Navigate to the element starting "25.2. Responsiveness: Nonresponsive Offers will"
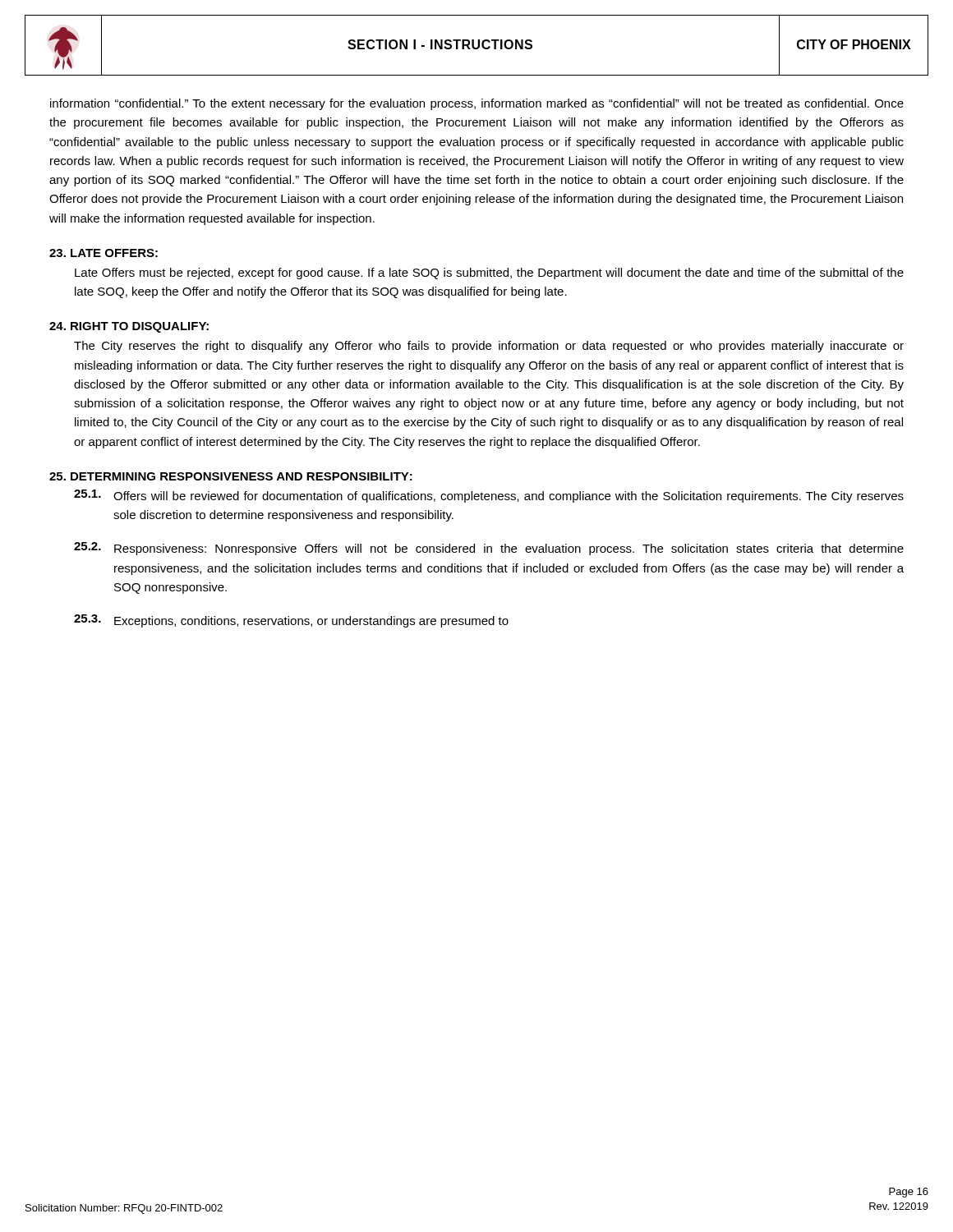 pyautogui.click(x=489, y=568)
